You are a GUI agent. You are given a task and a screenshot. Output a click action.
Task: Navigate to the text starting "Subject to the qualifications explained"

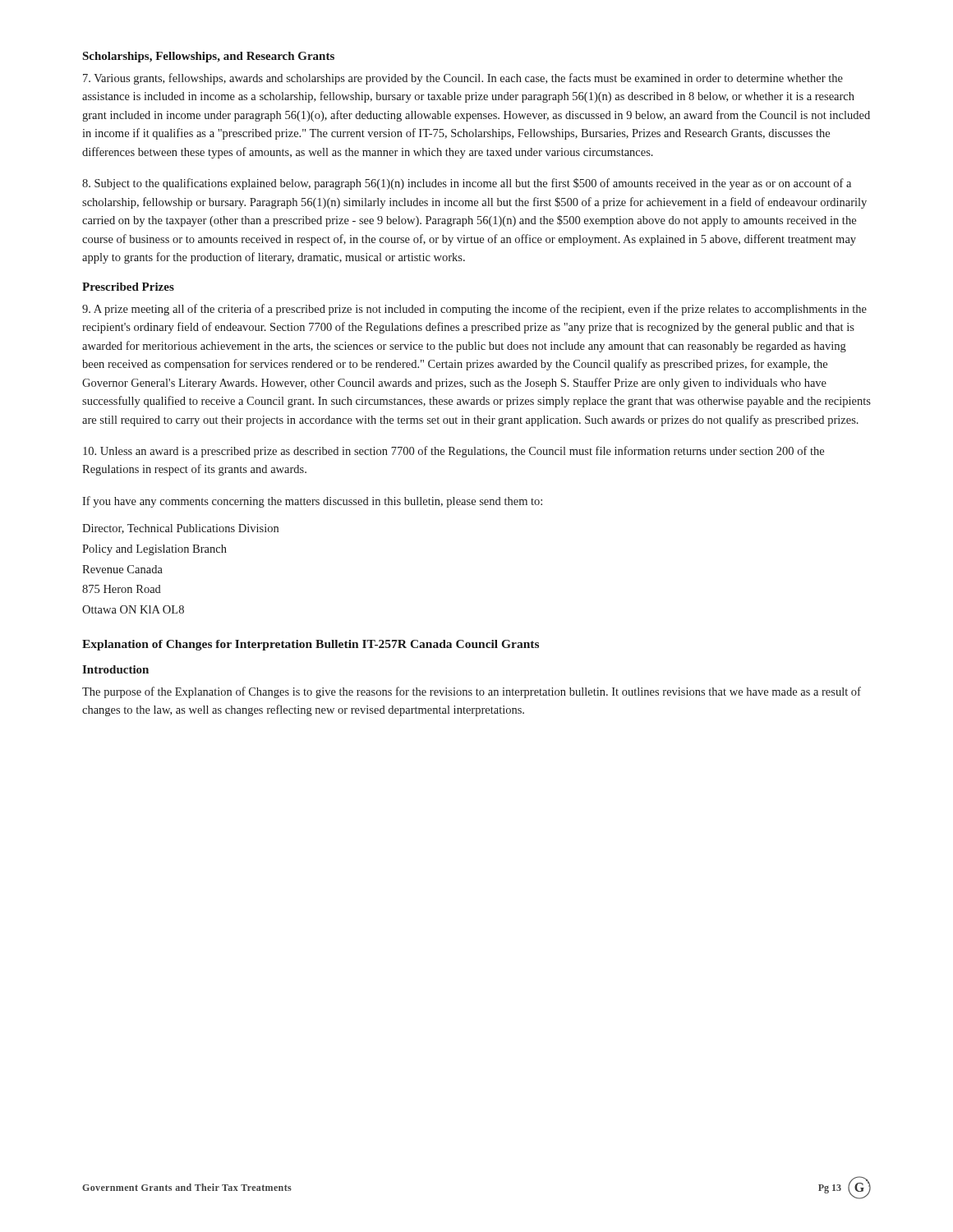(x=475, y=220)
